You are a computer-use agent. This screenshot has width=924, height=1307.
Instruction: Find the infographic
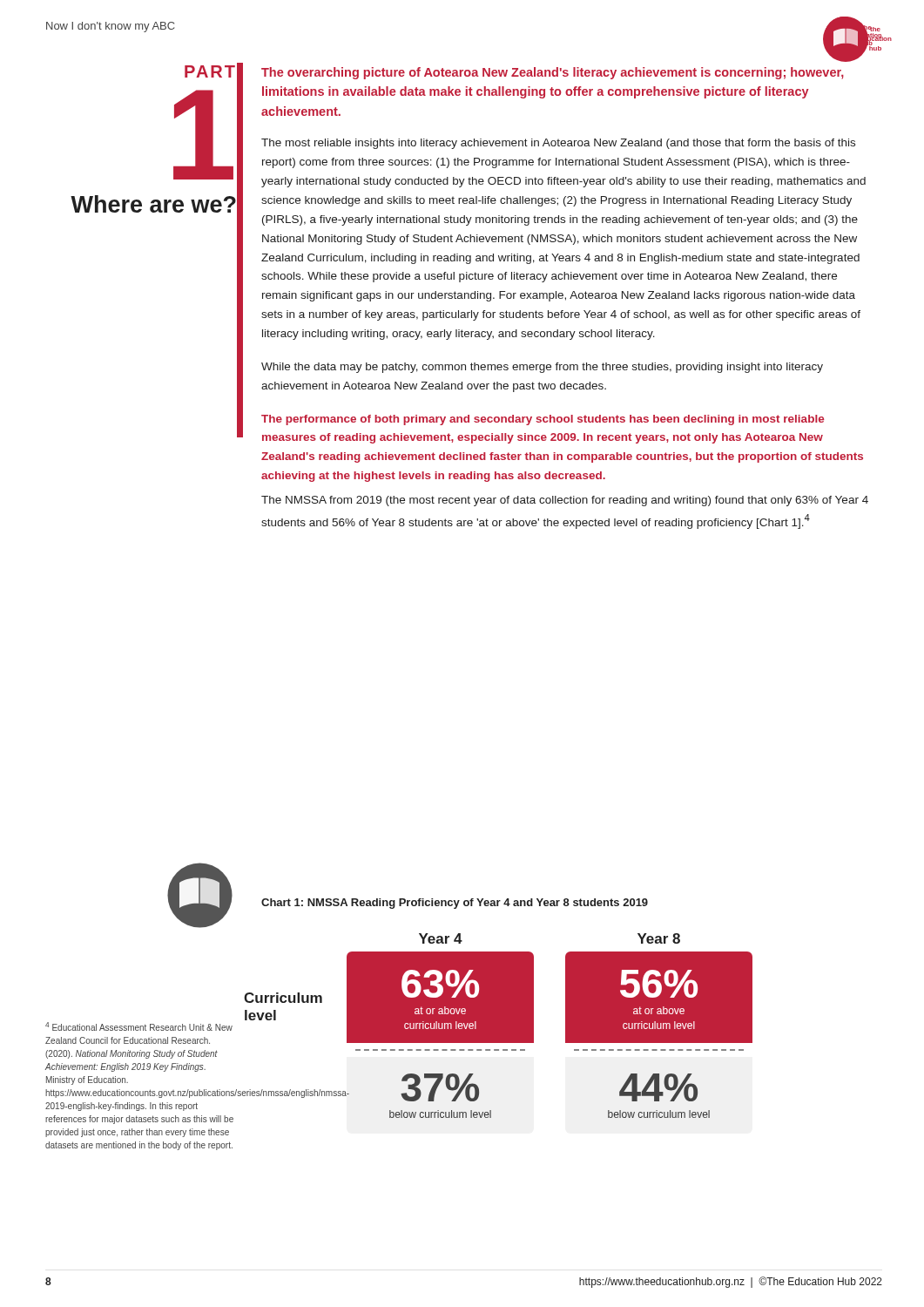(x=566, y=1032)
